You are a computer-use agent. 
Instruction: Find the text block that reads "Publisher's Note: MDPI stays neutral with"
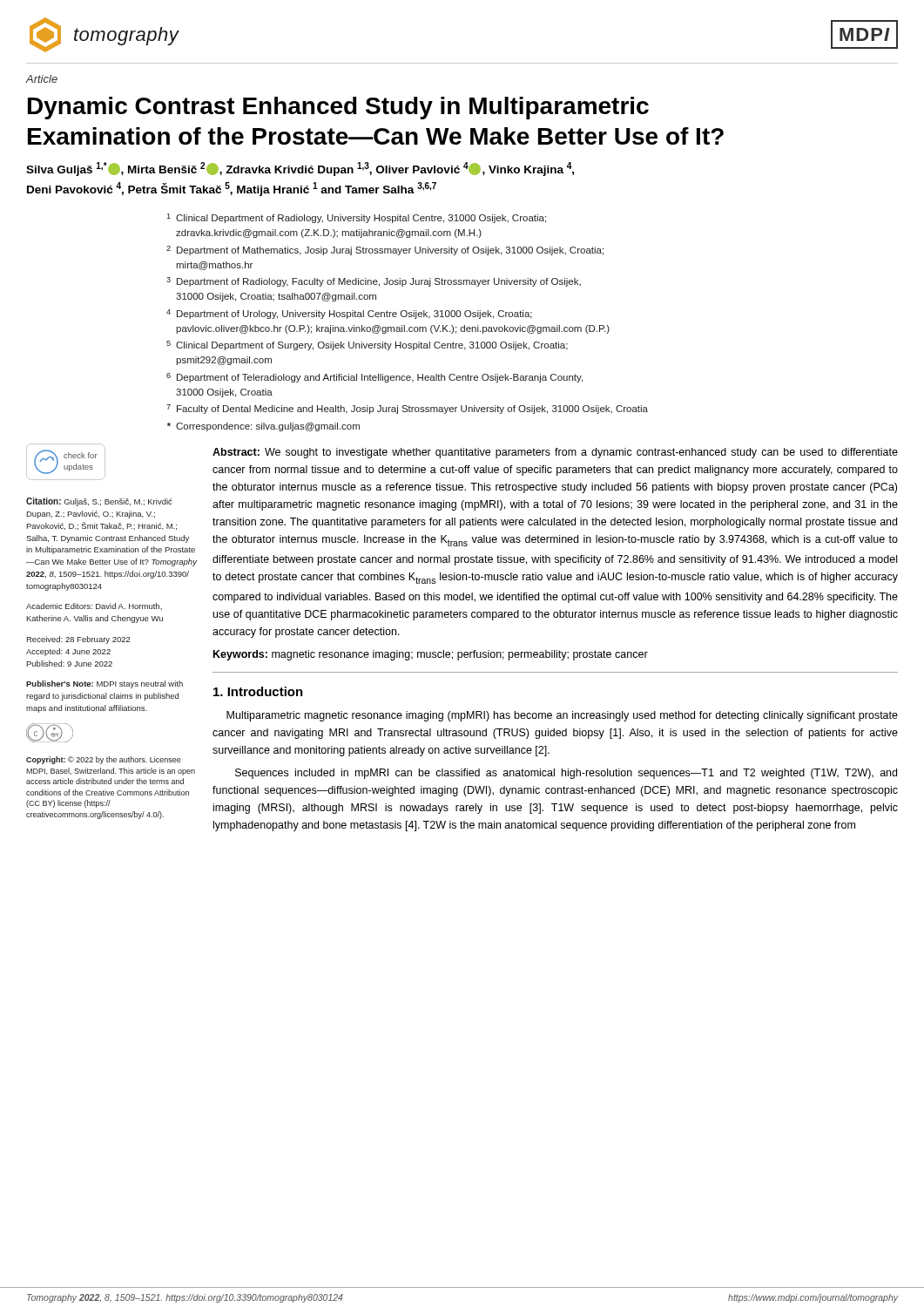pos(105,696)
